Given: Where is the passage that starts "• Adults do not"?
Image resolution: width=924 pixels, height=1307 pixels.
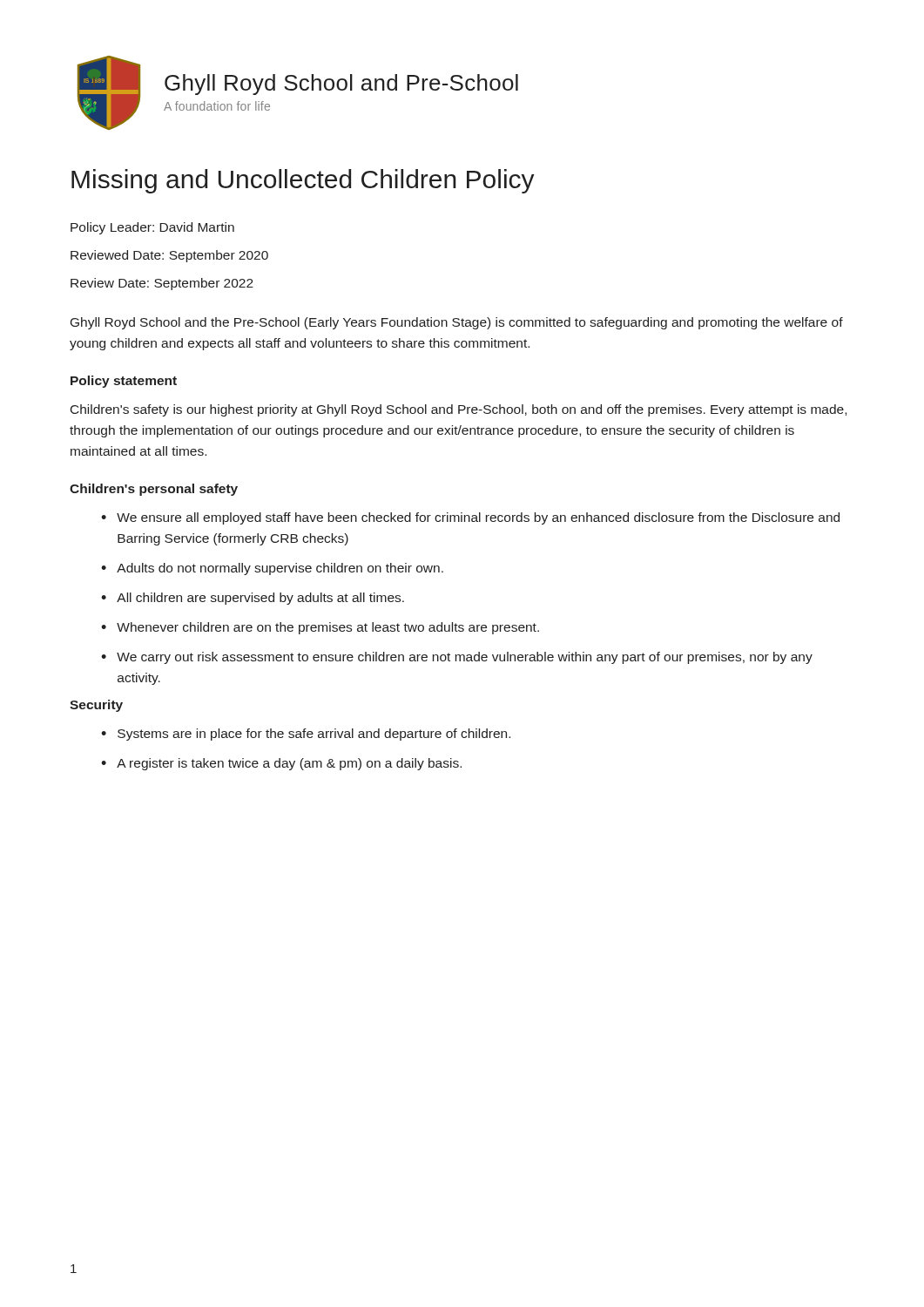Looking at the screenshot, I should [x=272, y=569].
